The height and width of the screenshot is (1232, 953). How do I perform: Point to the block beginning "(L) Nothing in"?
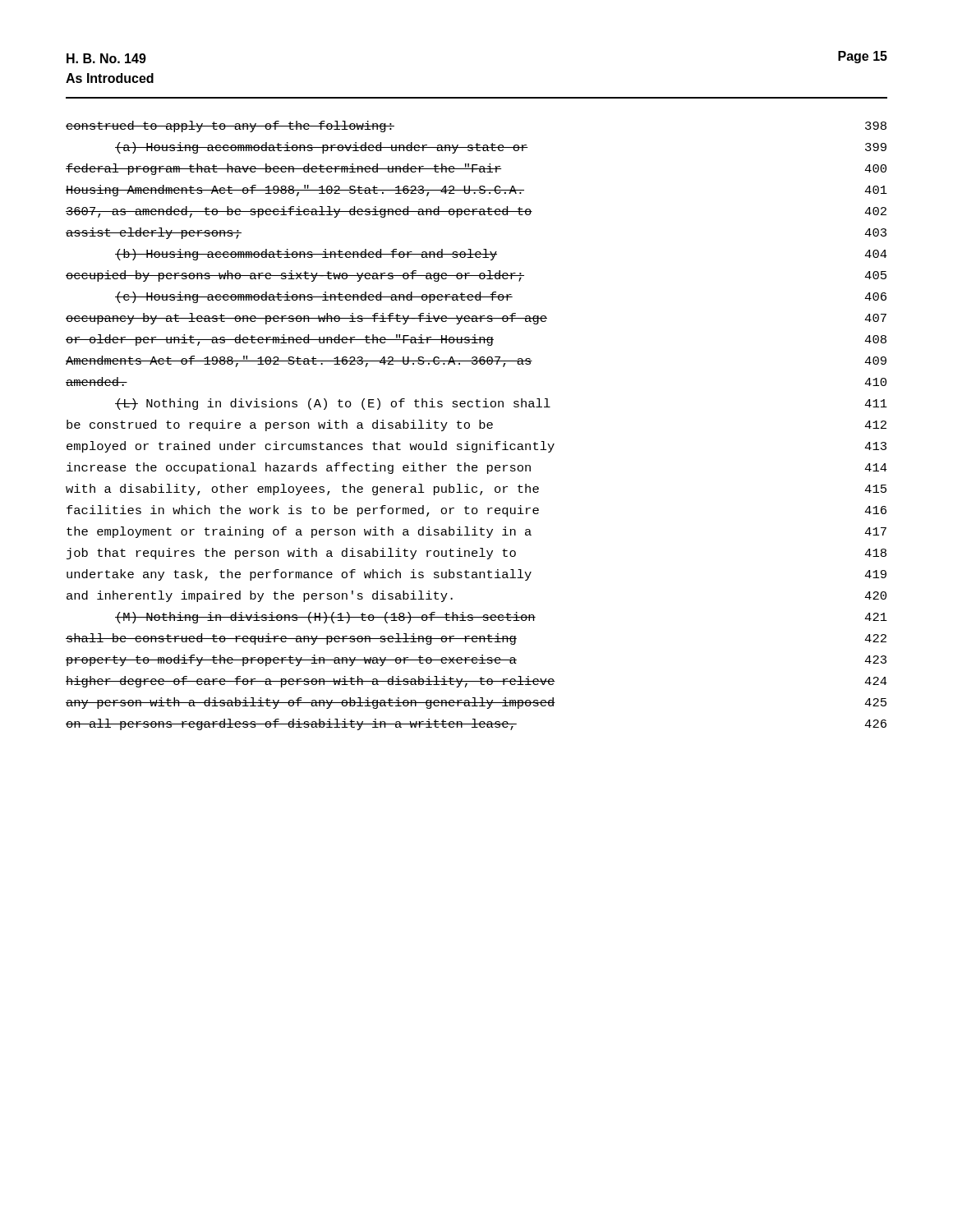[x=476, y=500]
